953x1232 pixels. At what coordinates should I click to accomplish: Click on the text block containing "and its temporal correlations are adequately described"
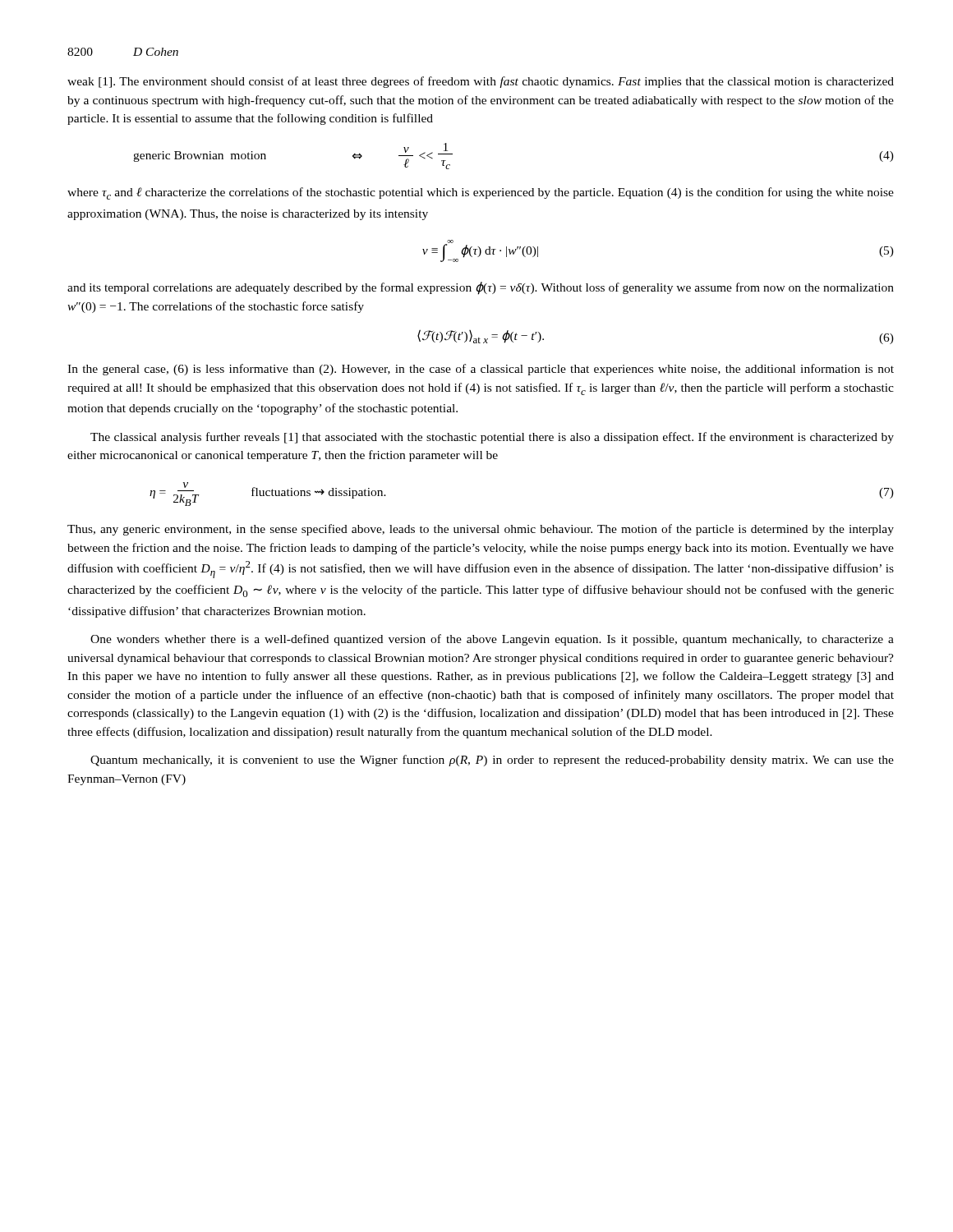pyautogui.click(x=481, y=297)
